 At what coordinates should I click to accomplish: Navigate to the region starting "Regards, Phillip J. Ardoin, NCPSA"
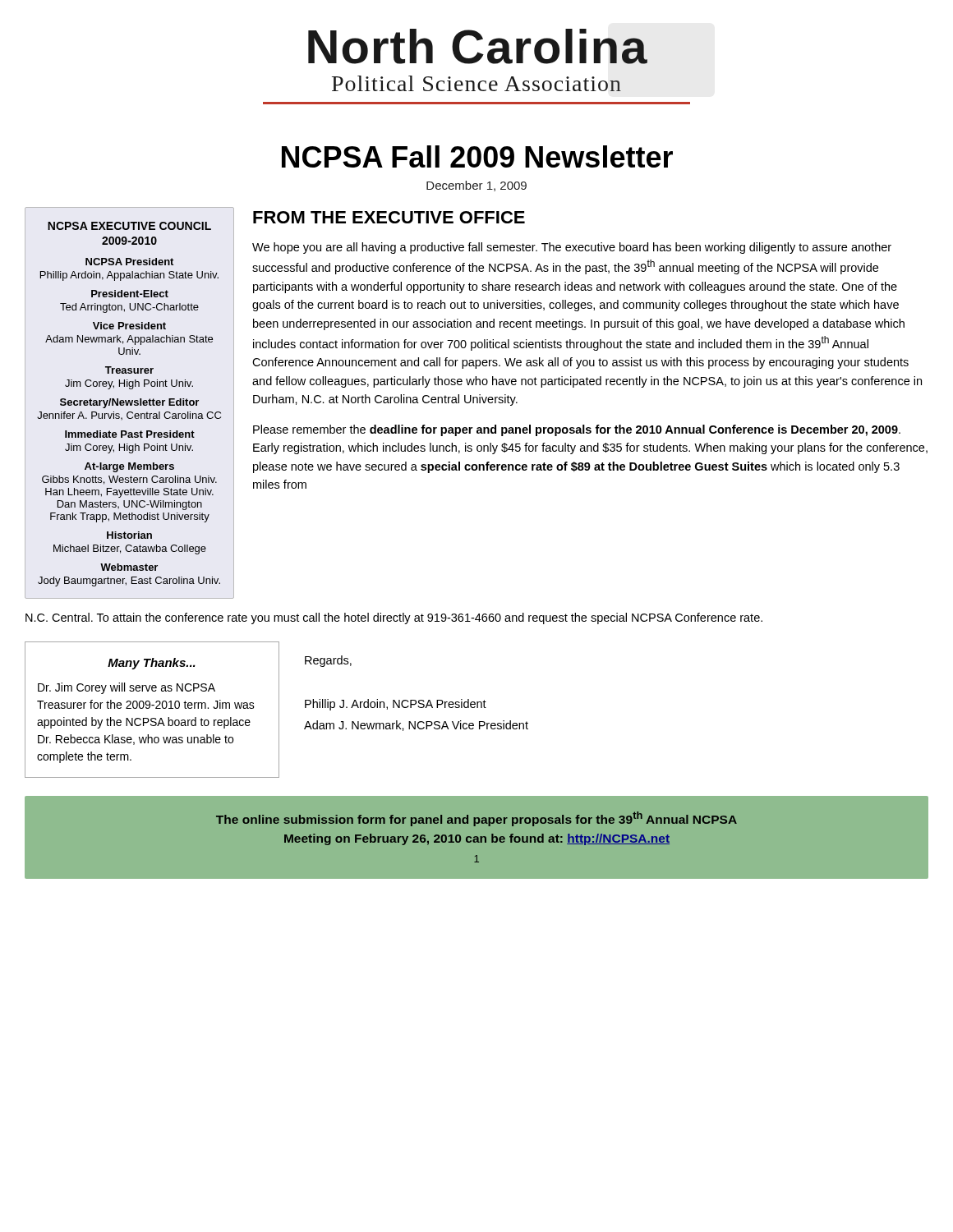(416, 693)
